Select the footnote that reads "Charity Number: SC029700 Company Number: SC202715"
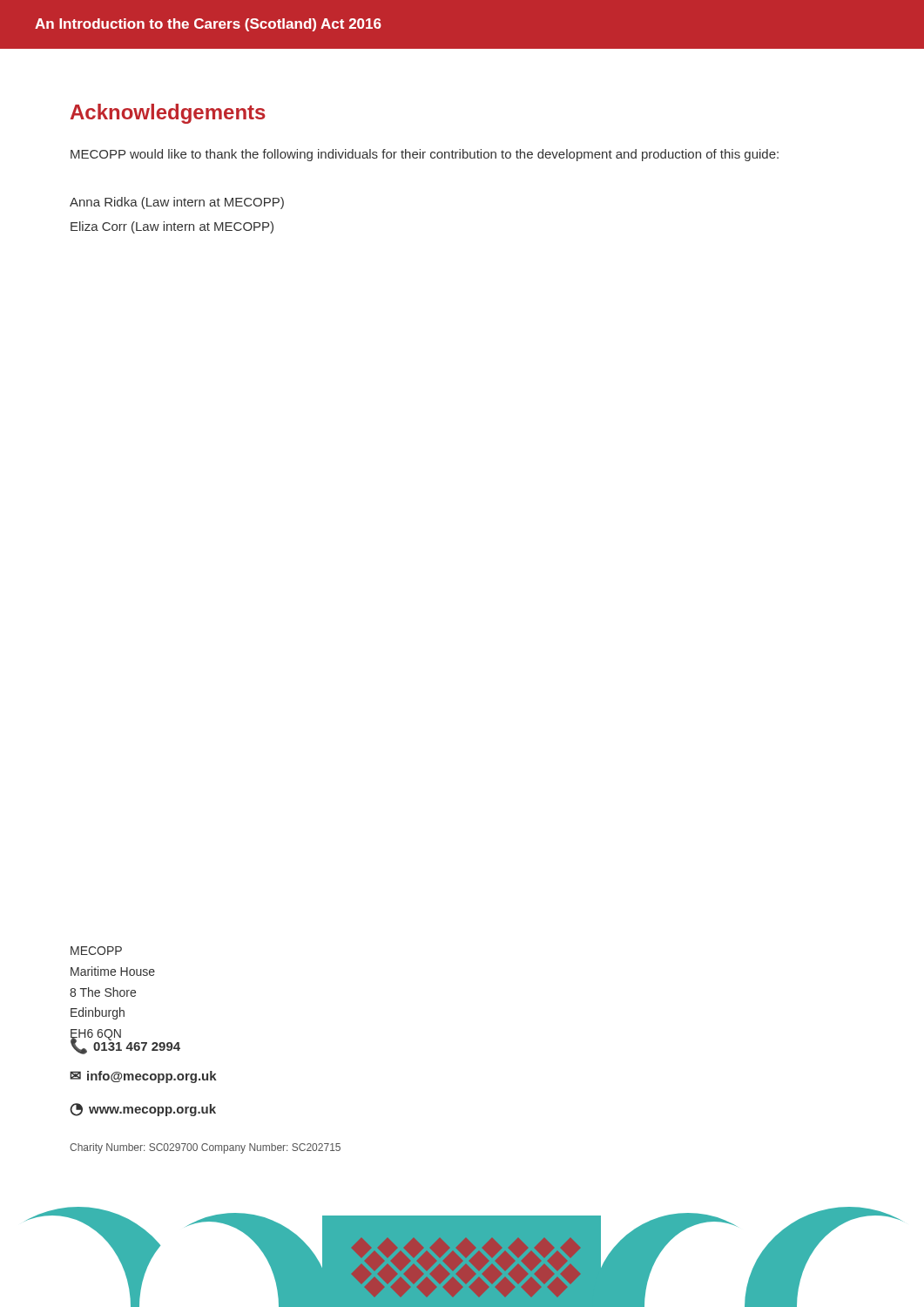The image size is (924, 1307). pos(205,1148)
